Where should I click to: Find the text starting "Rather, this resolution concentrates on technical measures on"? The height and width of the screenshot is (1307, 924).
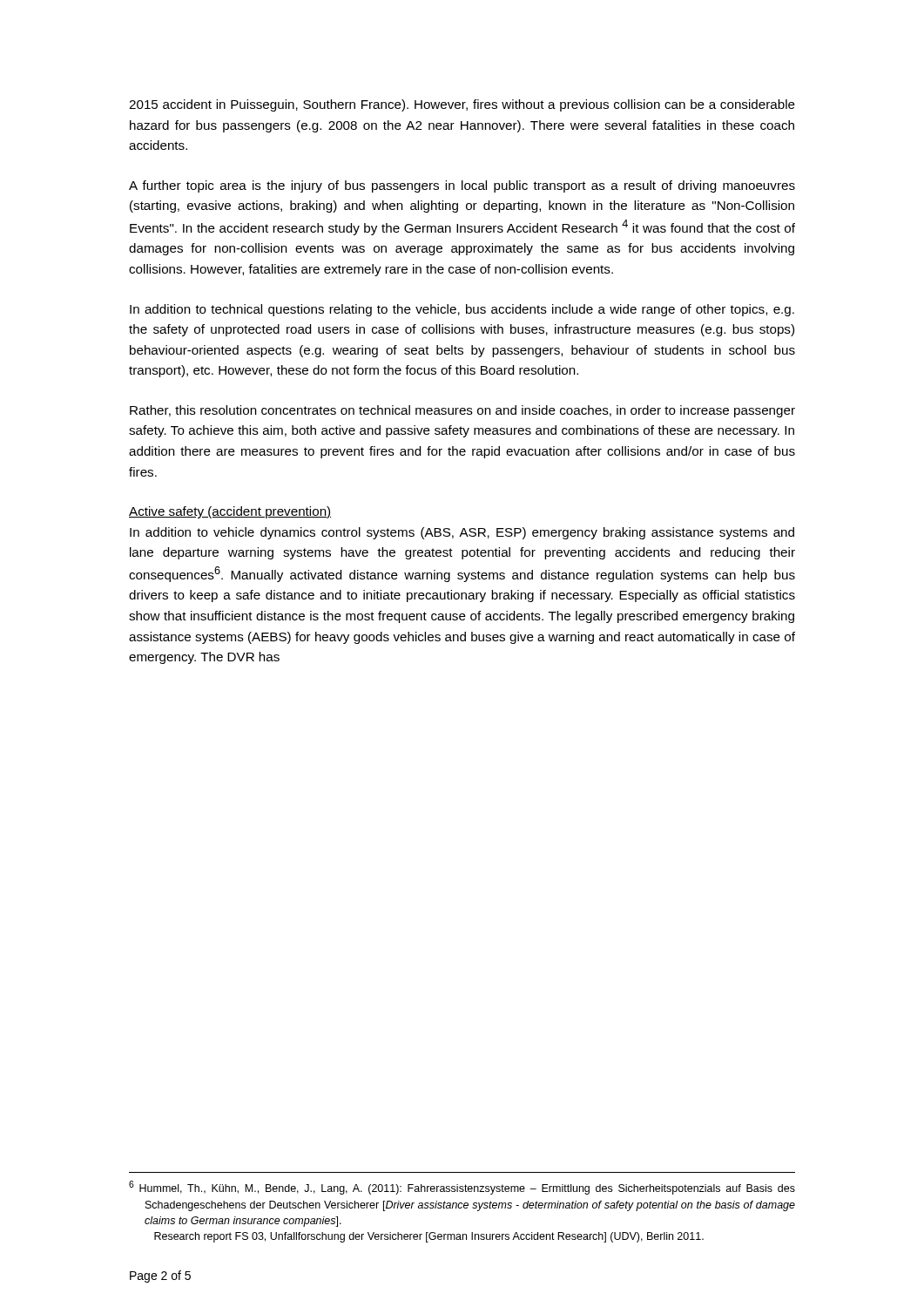click(462, 441)
